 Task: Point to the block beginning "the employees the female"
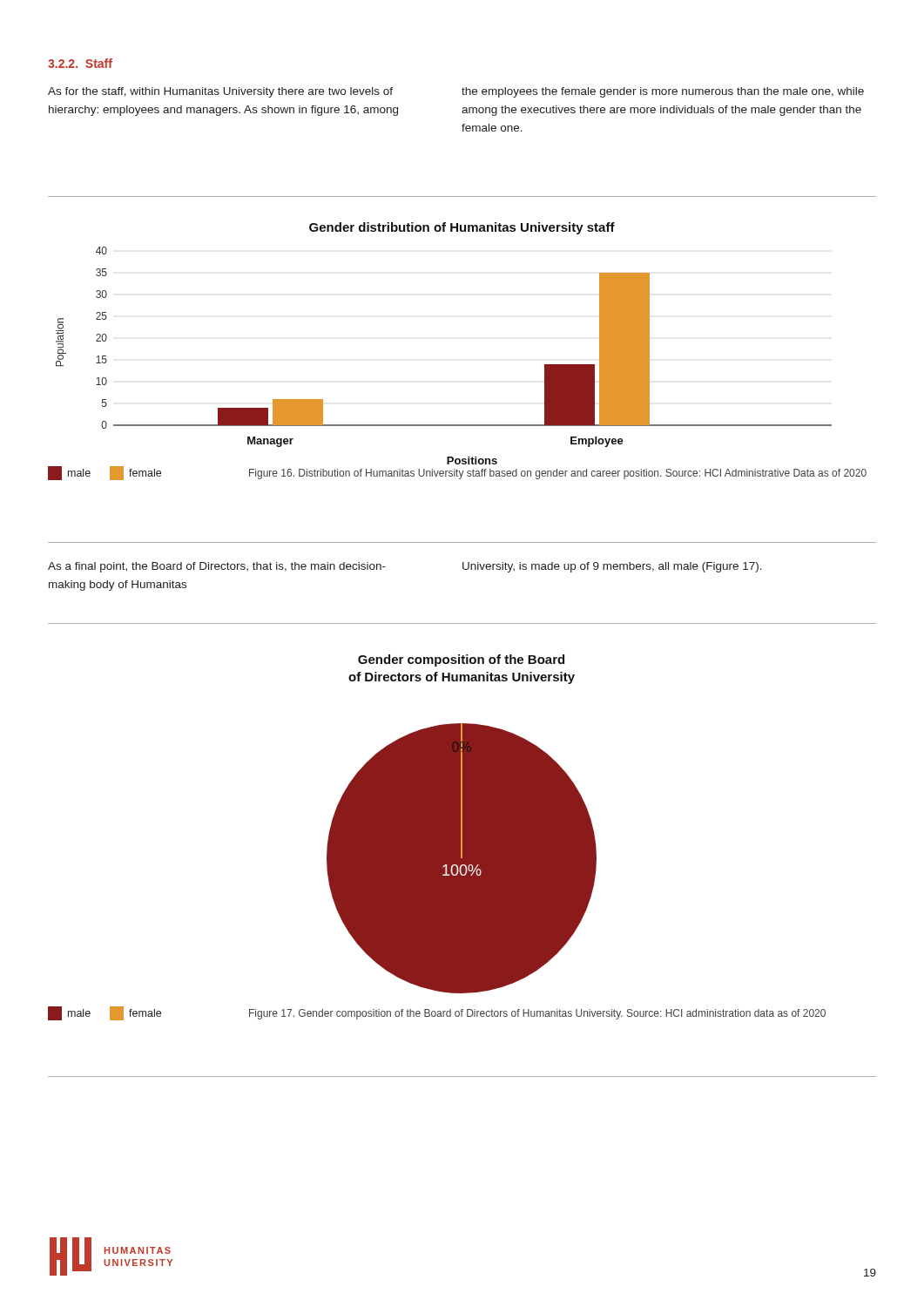(663, 109)
